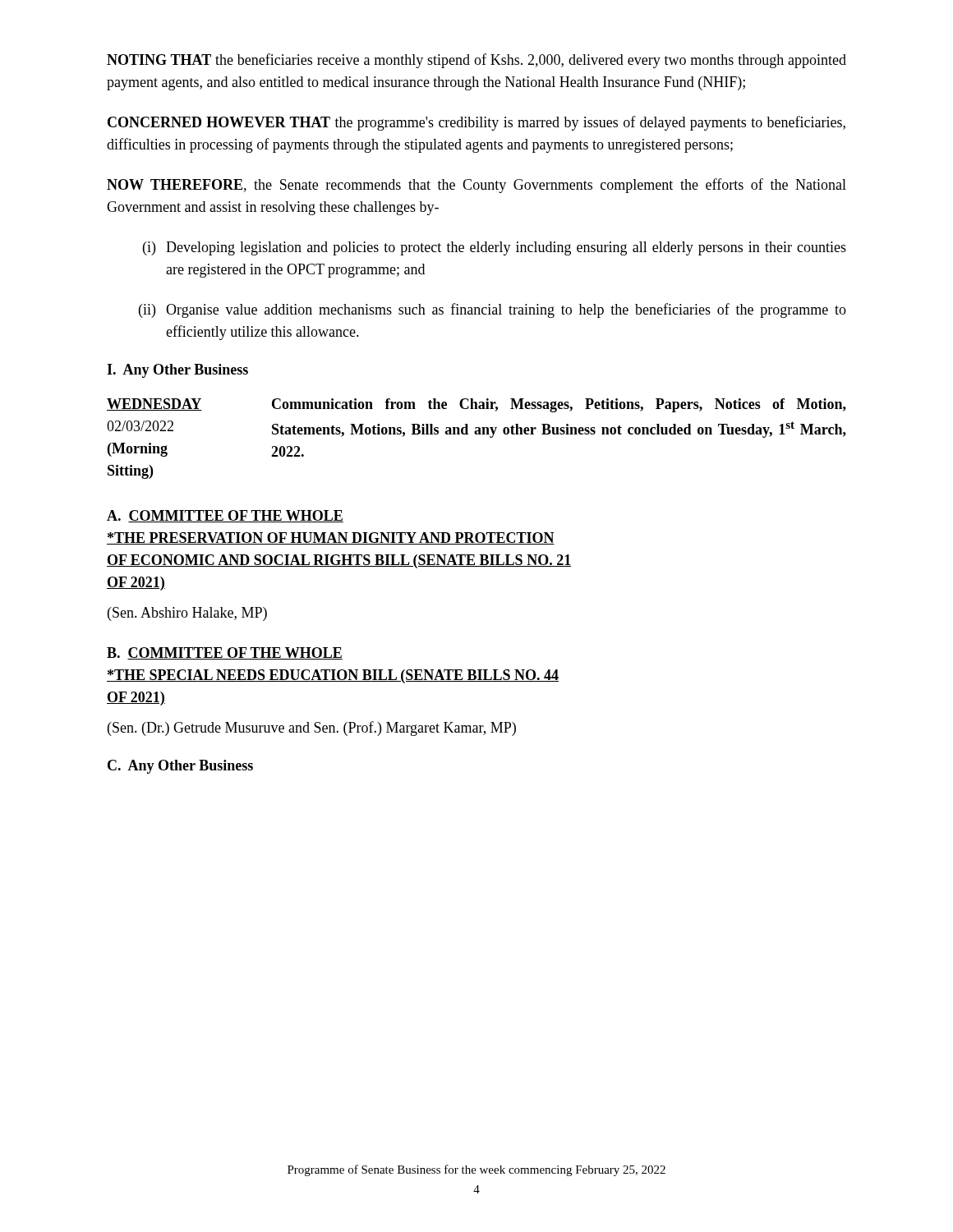Point to the block starting "WEDNESDAY 02/03/2022 (Morning Sitting) Communication from"
Viewport: 953px width, 1232px height.
(x=476, y=438)
